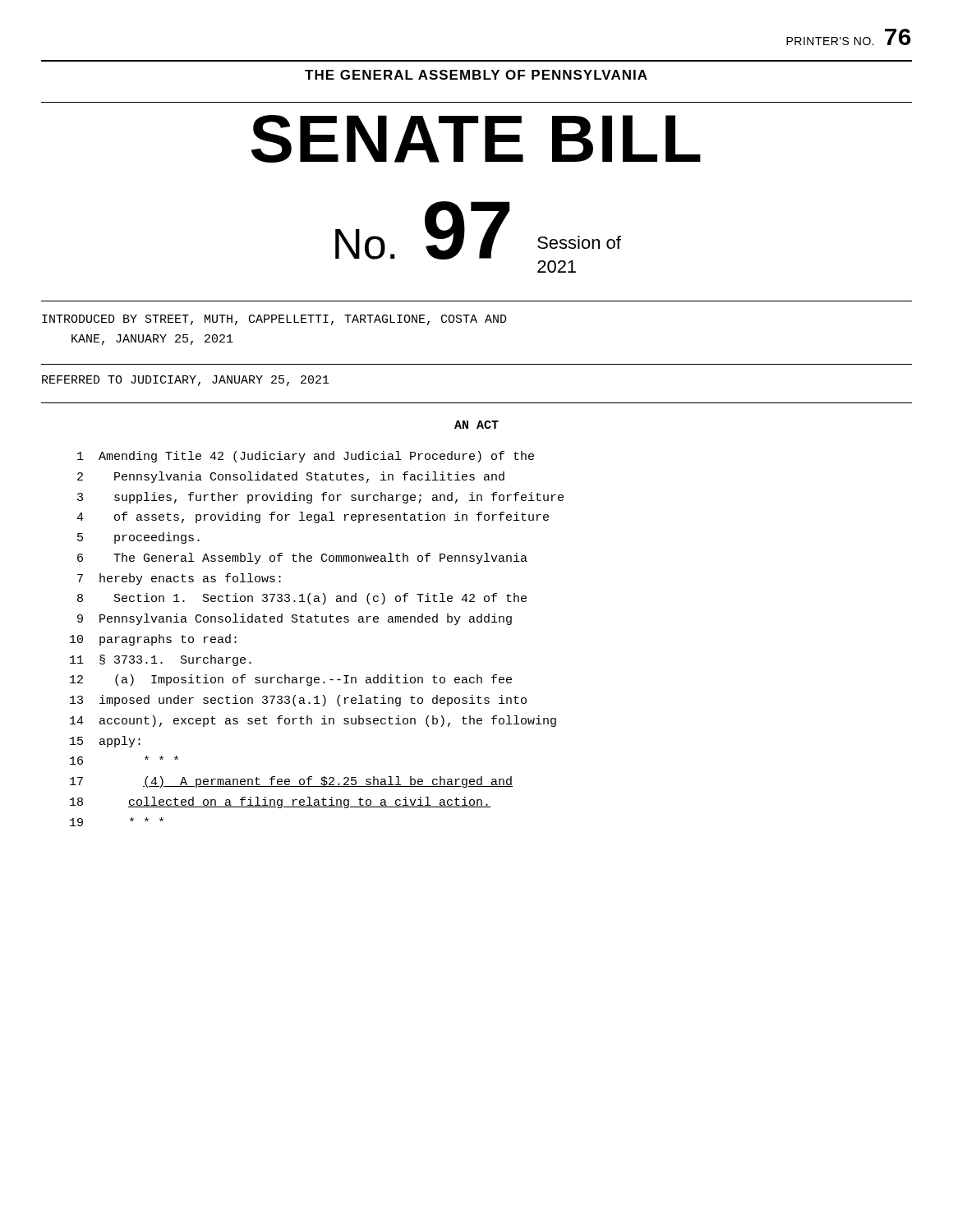
Task: Locate the region starting "INTRODUCED BY STREET,"
Action: point(274,330)
